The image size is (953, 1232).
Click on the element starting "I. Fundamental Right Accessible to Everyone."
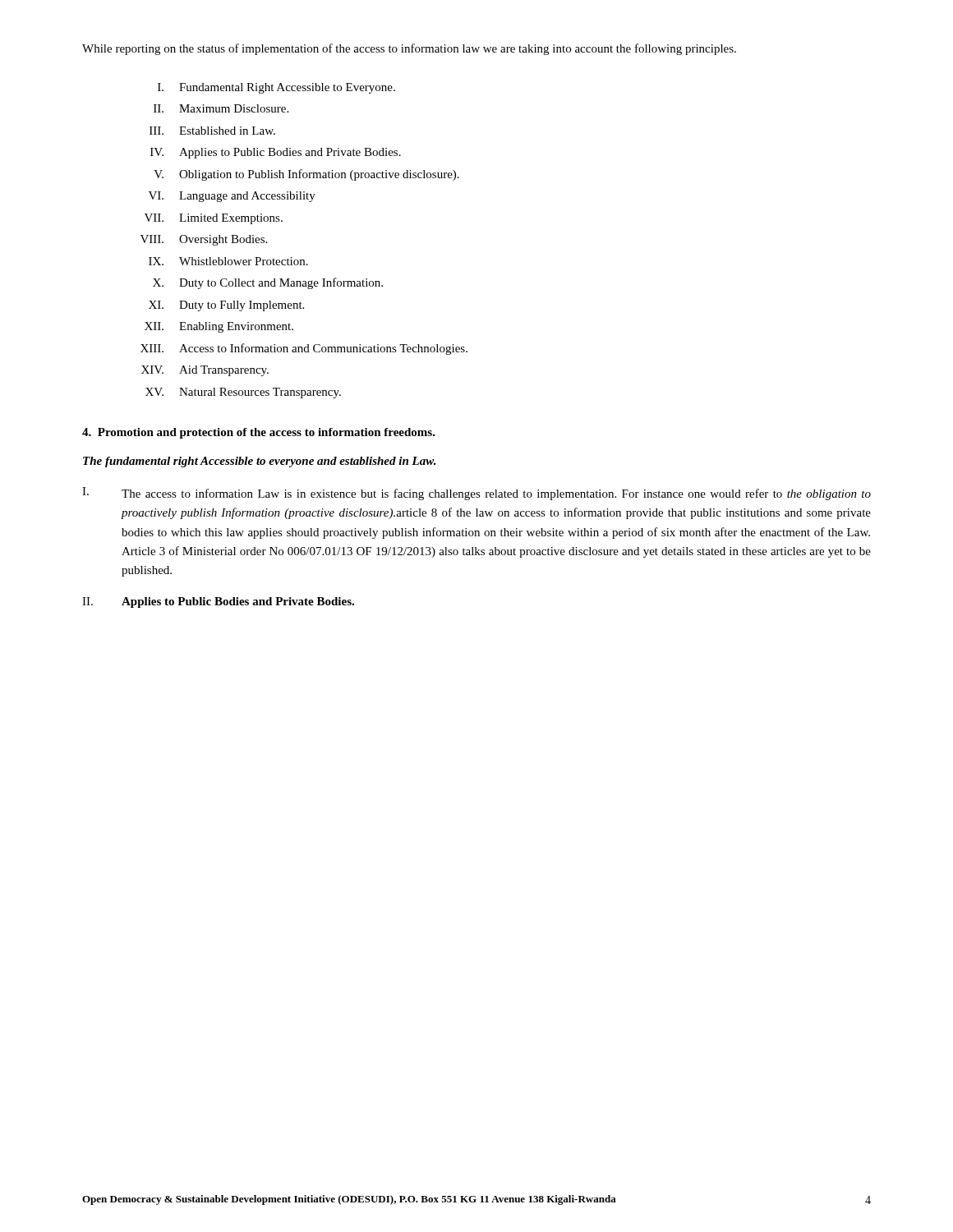click(x=276, y=88)
